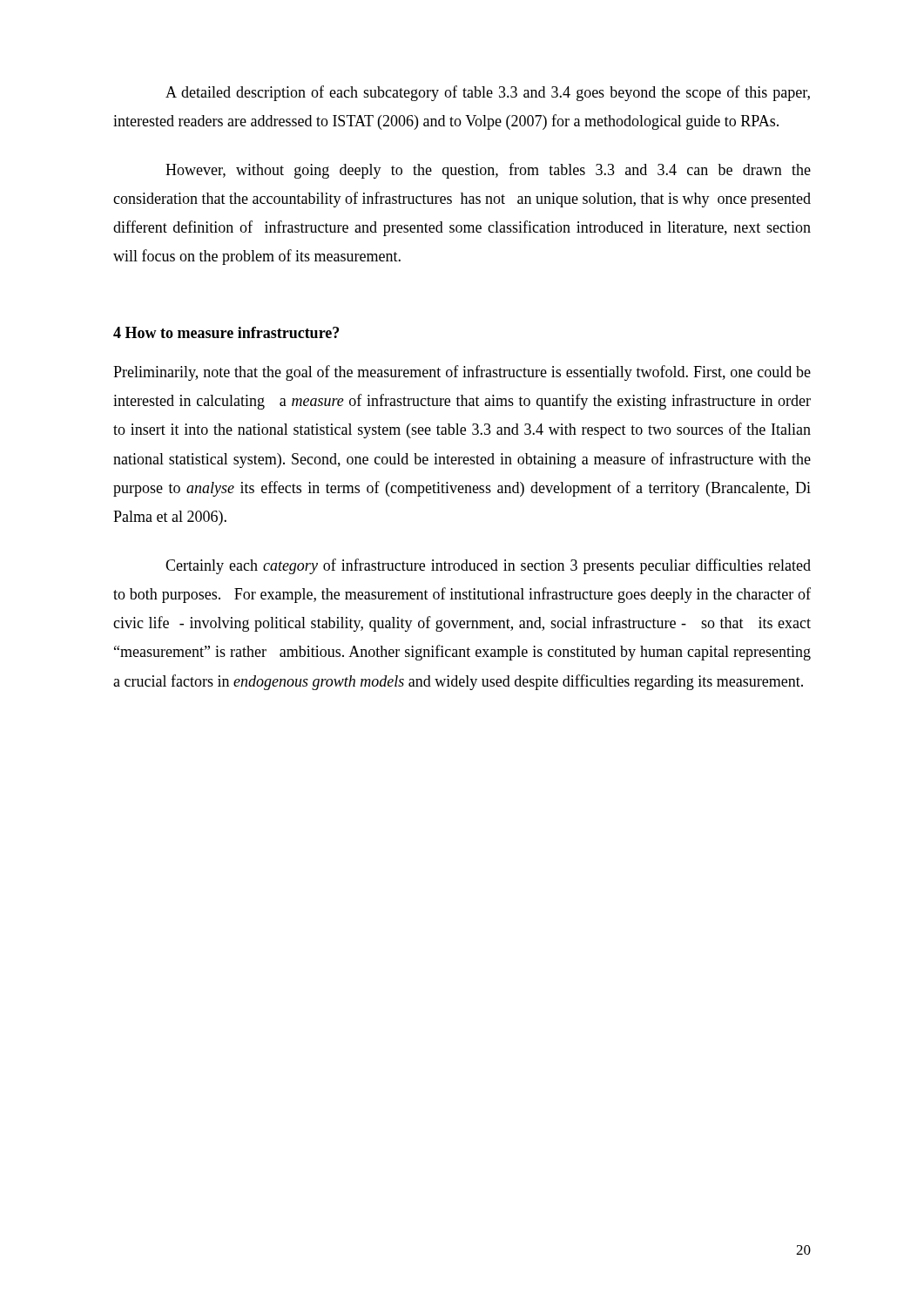Locate the element starting "4 How to"
This screenshot has height=1307, width=924.
pyautogui.click(x=227, y=333)
